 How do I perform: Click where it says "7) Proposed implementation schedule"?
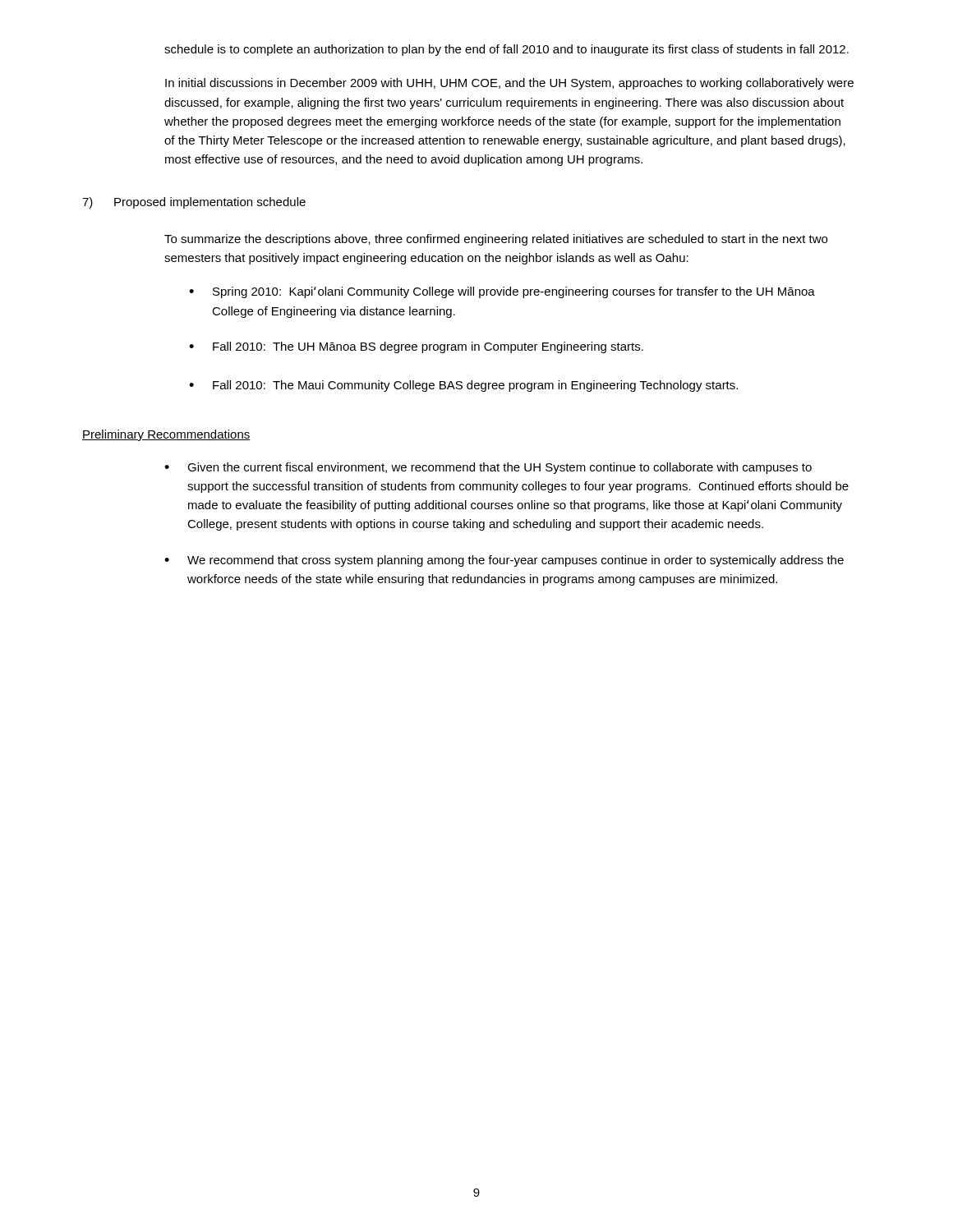point(194,203)
